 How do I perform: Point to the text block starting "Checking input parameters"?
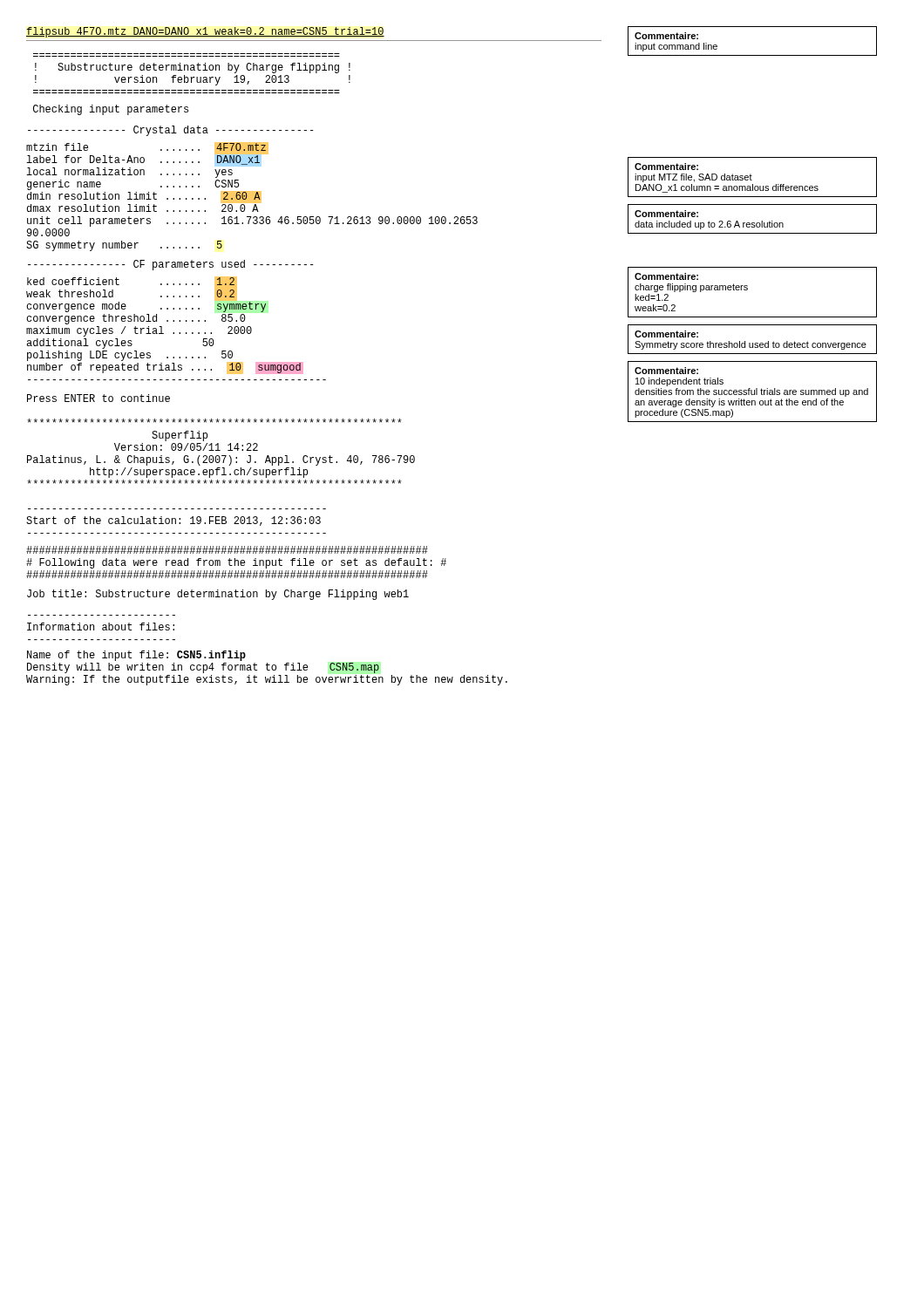coord(111,110)
